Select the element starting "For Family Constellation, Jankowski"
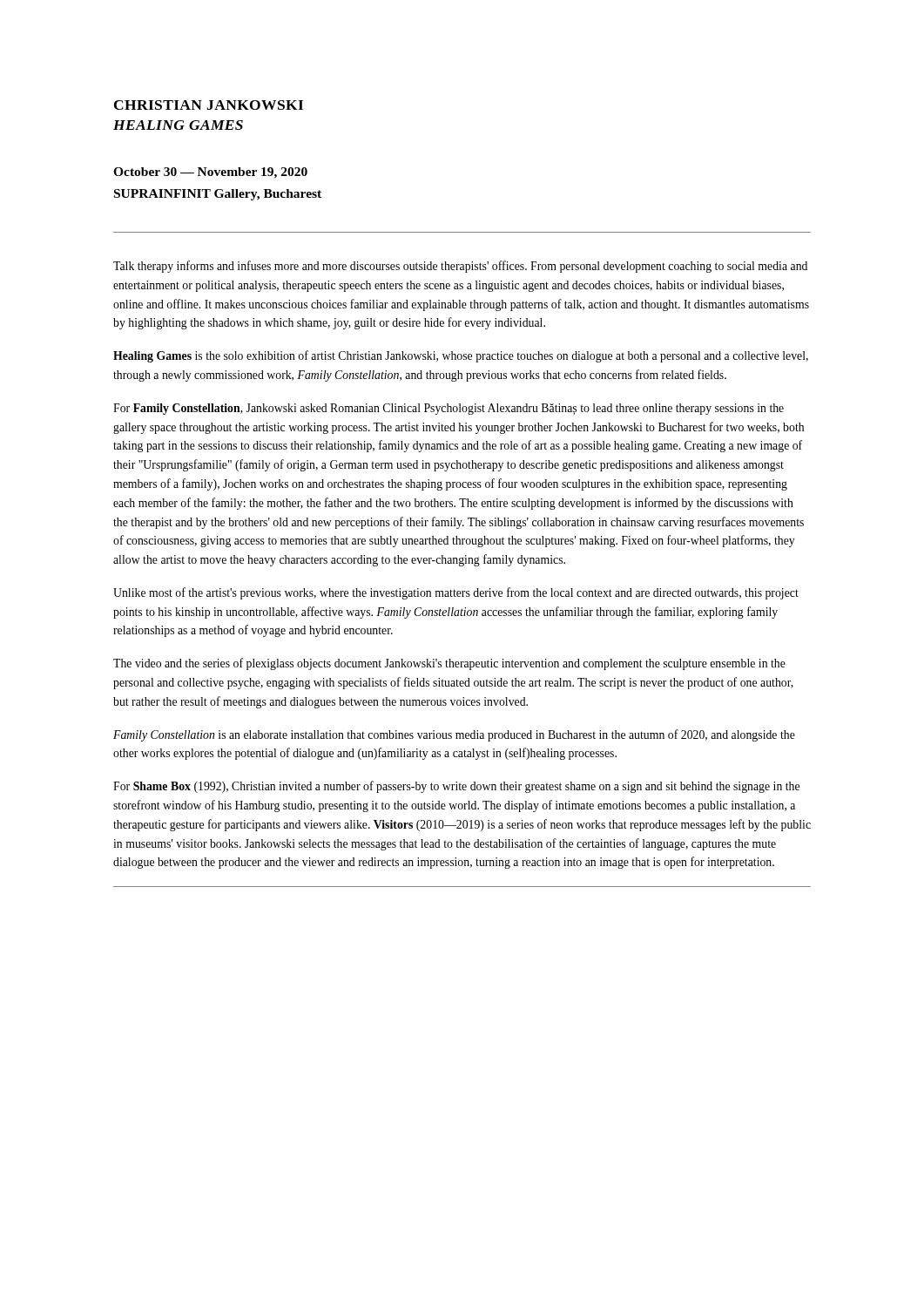 coord(462,484)
